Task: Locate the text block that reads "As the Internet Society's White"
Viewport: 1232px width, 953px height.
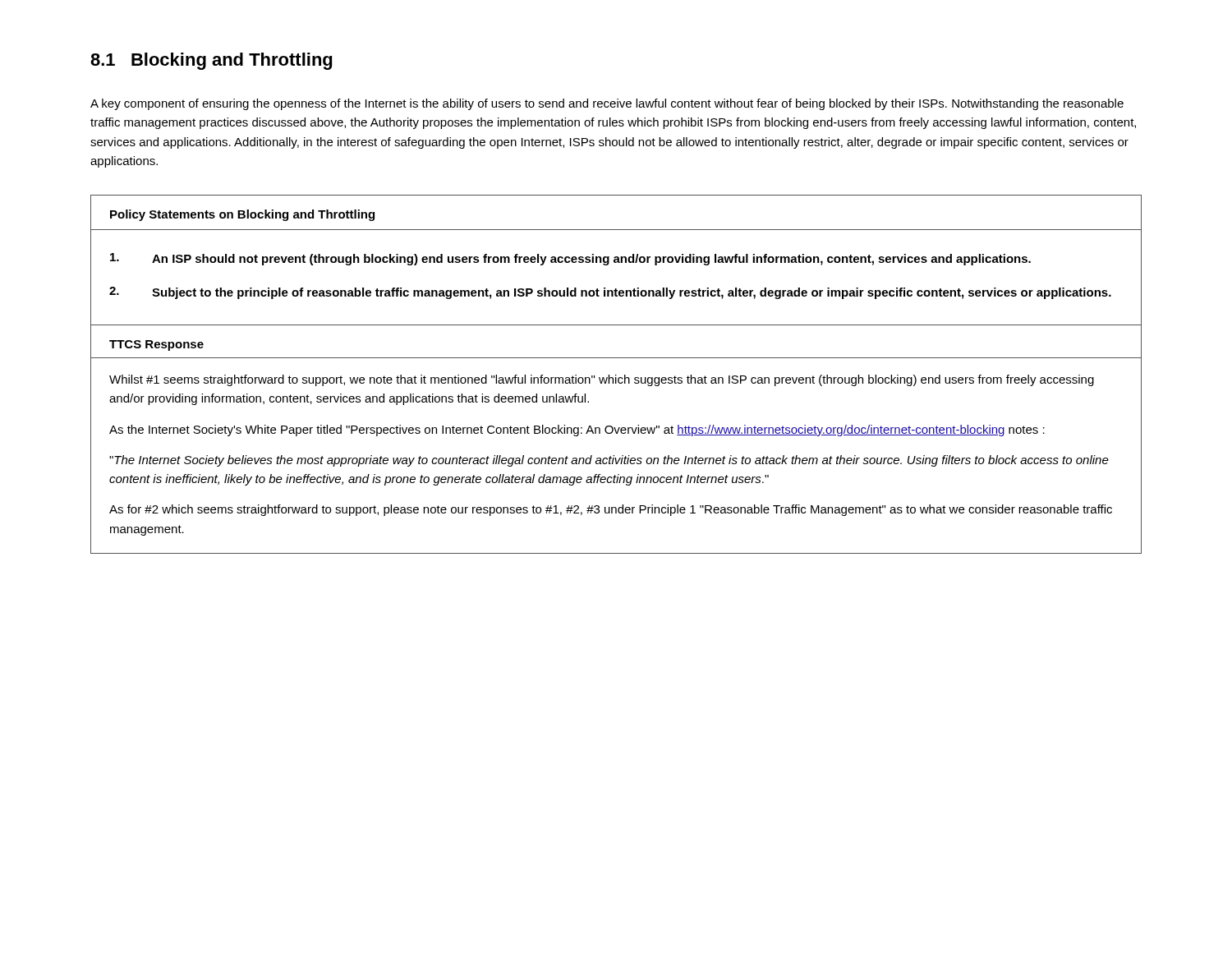Action: (577, 429)
